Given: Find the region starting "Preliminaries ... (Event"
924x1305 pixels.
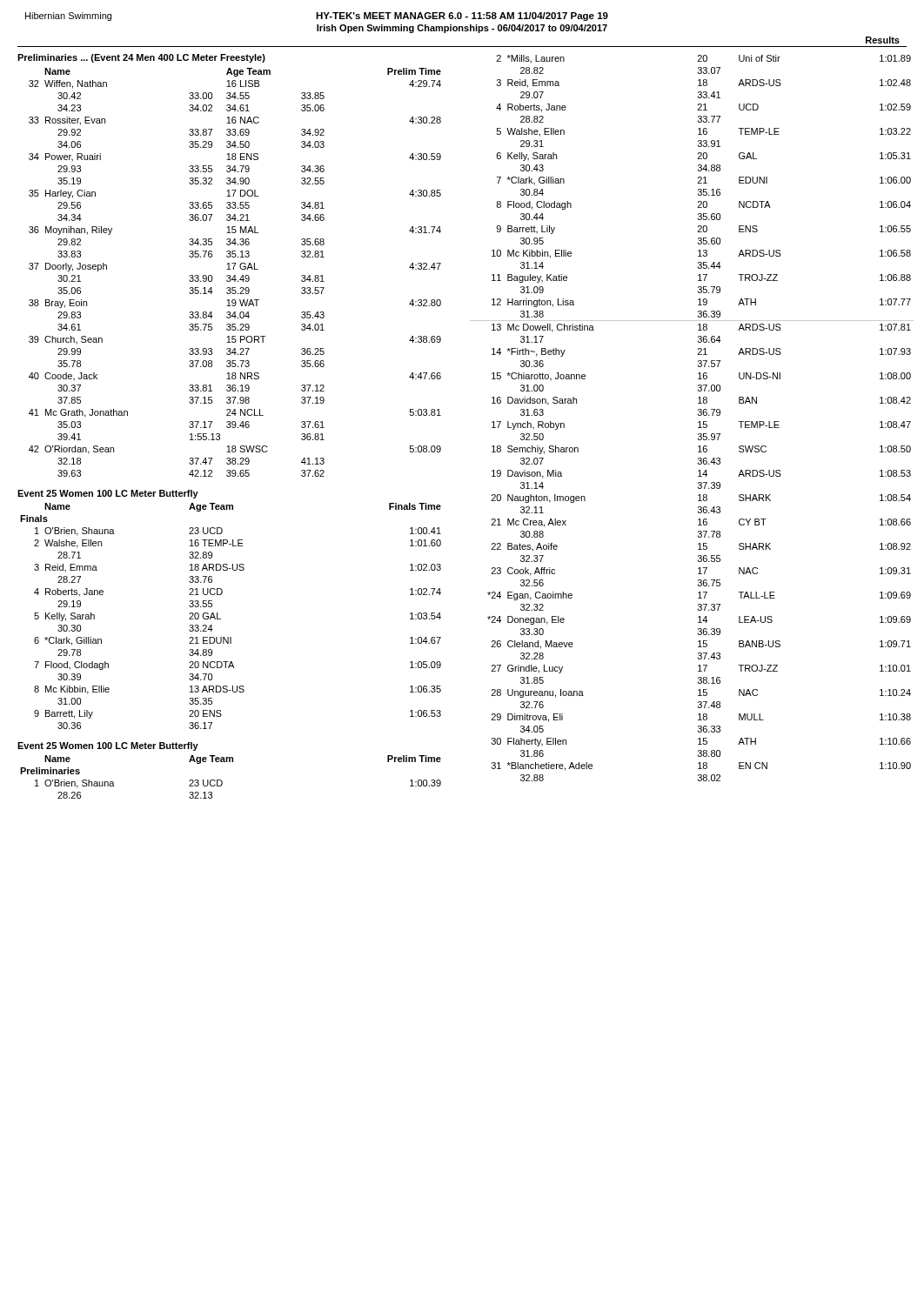Looking at the screenshot, I should point(141,57).
